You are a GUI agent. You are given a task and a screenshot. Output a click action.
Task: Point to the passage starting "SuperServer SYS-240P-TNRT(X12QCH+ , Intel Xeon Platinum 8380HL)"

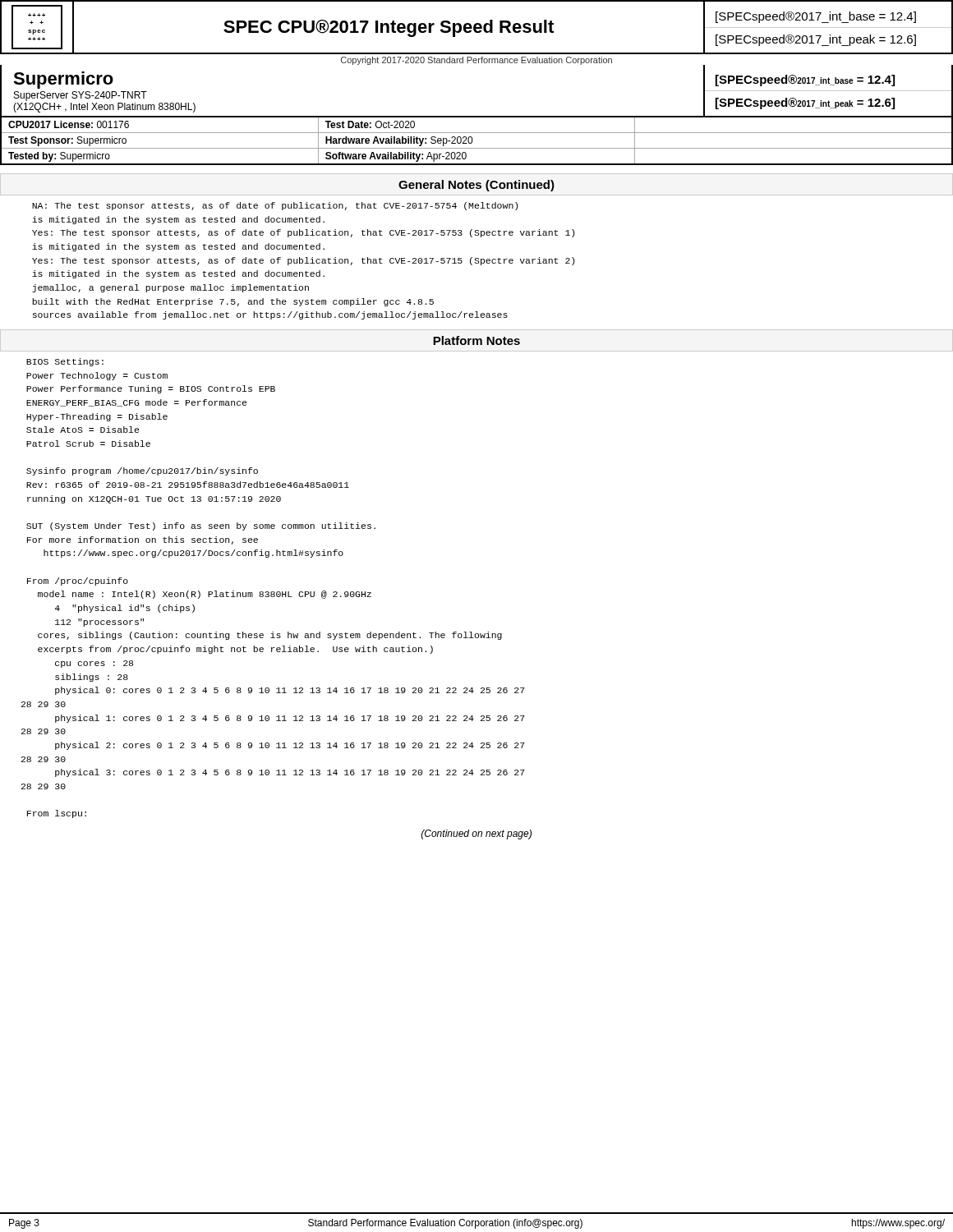pos(105,101)
